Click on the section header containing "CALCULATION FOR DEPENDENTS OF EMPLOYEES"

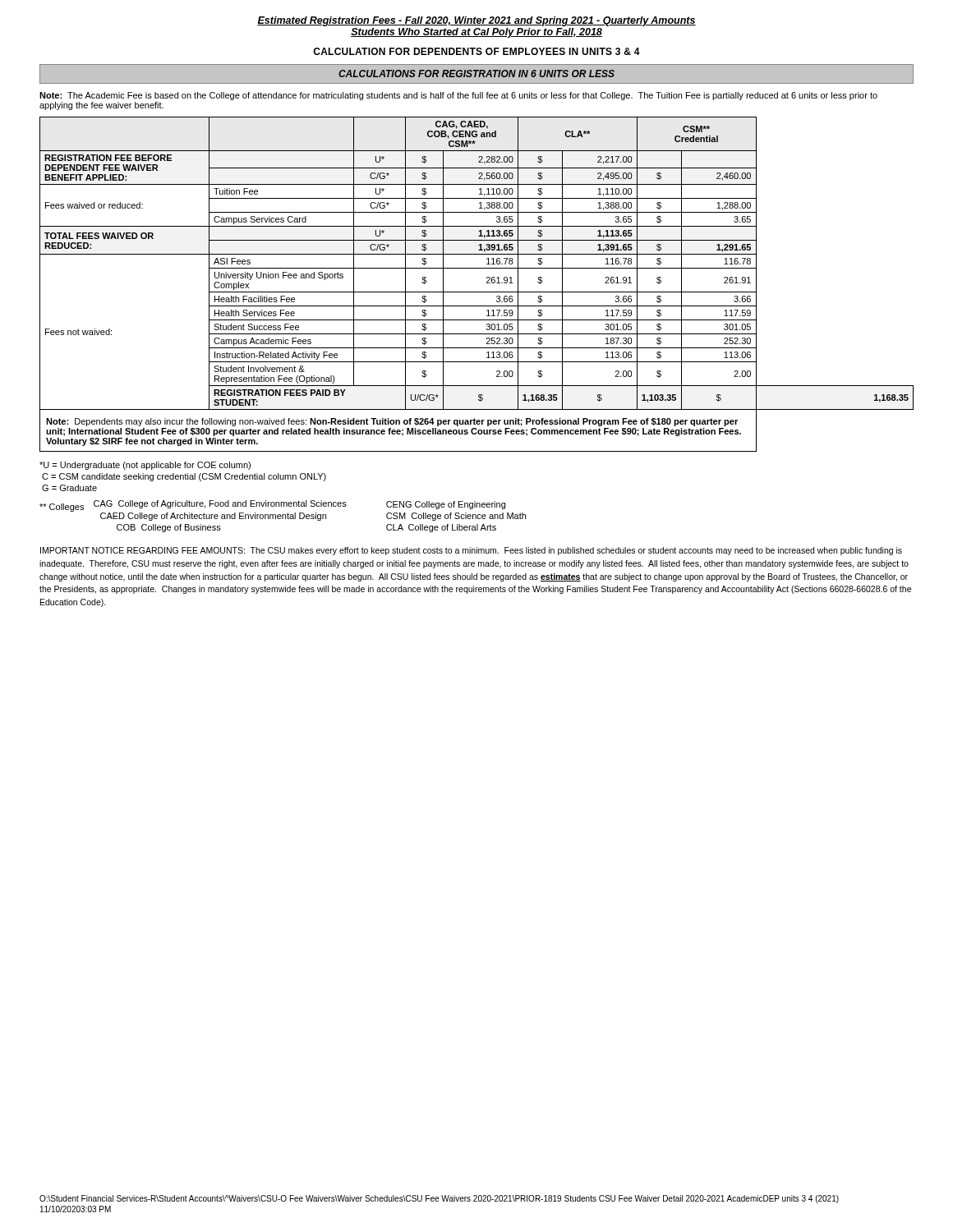476,52
